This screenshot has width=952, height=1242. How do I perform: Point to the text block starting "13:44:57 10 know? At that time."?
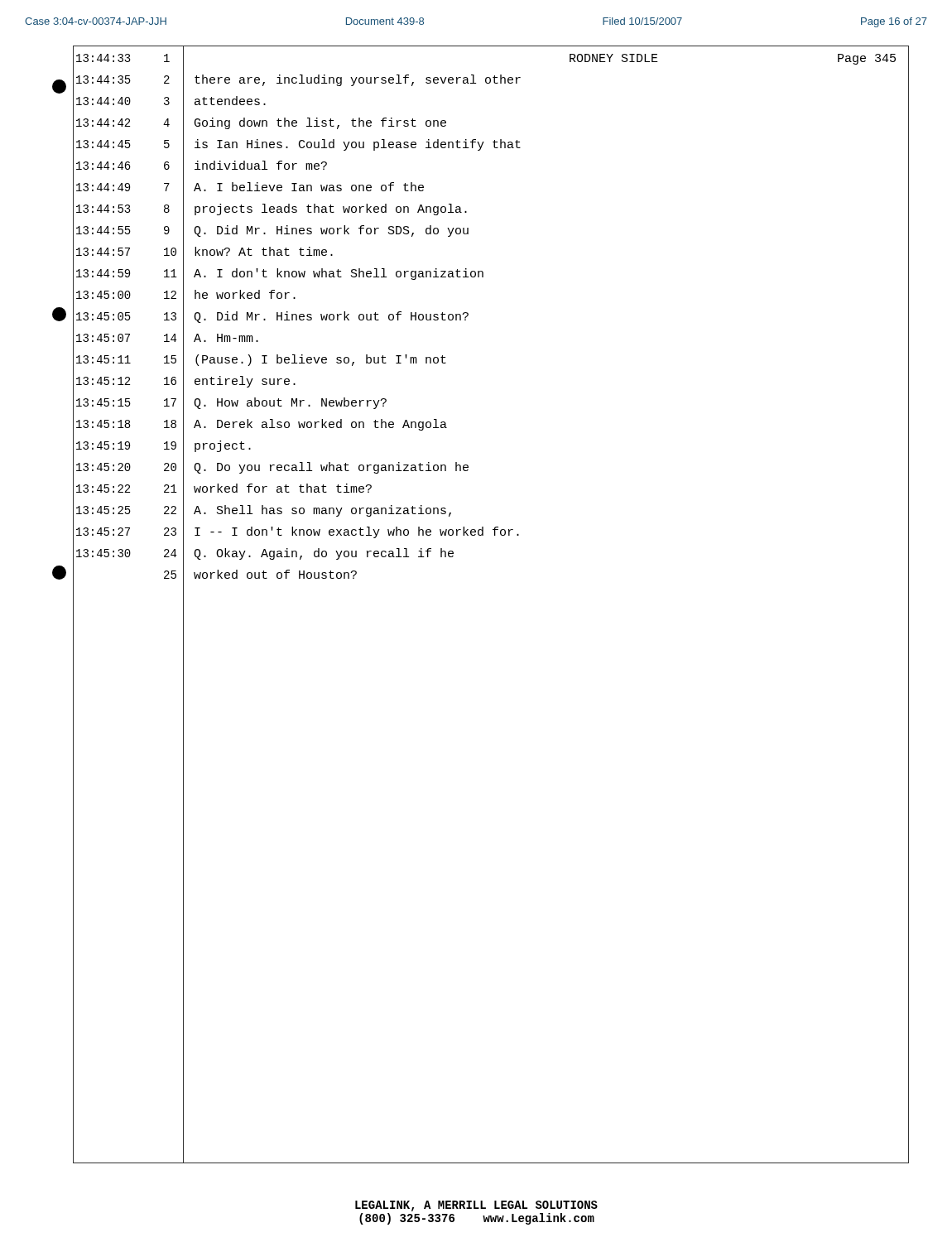(x=205, y=253)
